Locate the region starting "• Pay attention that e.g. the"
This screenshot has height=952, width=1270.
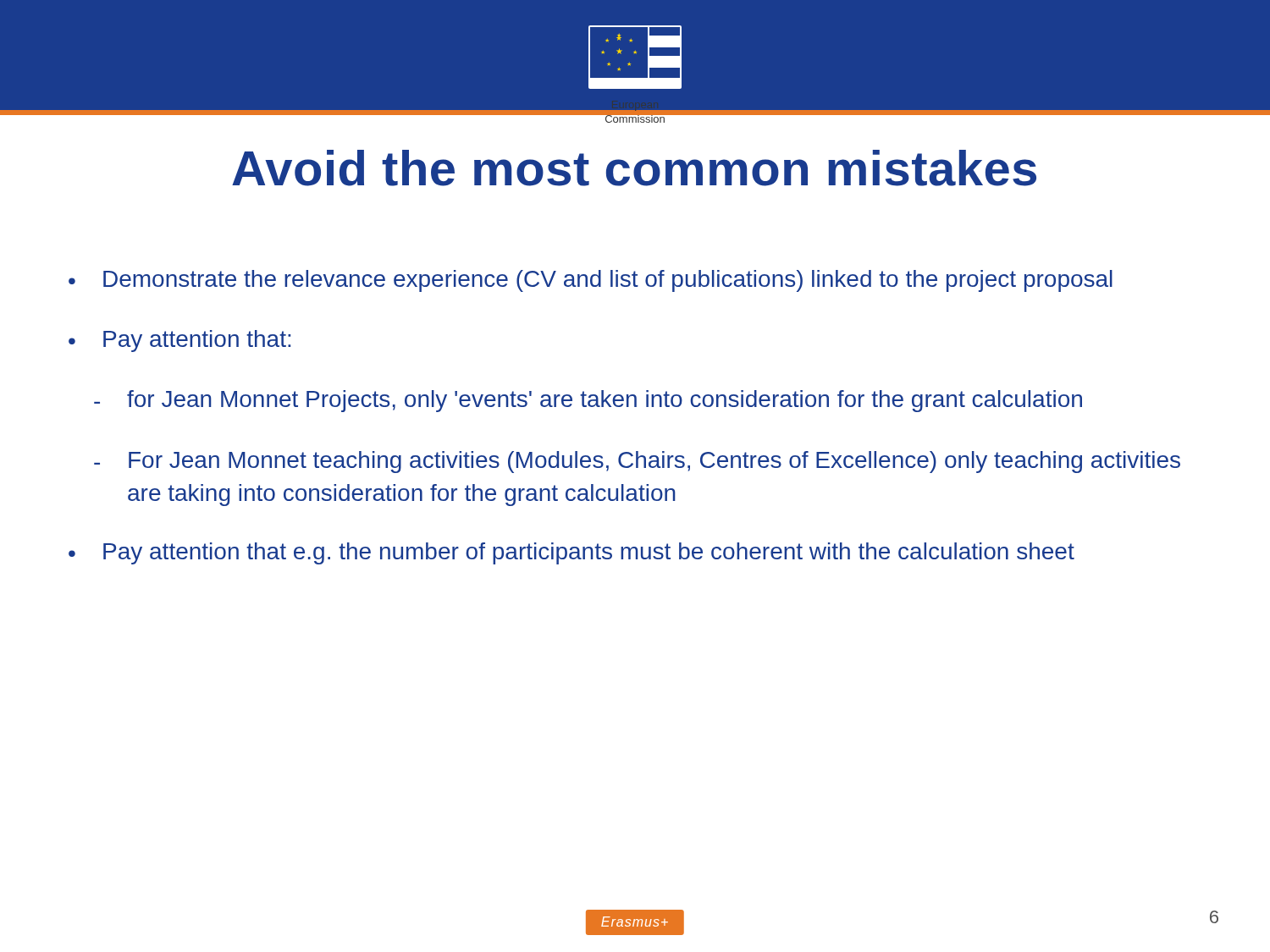[x=635, y=552]
